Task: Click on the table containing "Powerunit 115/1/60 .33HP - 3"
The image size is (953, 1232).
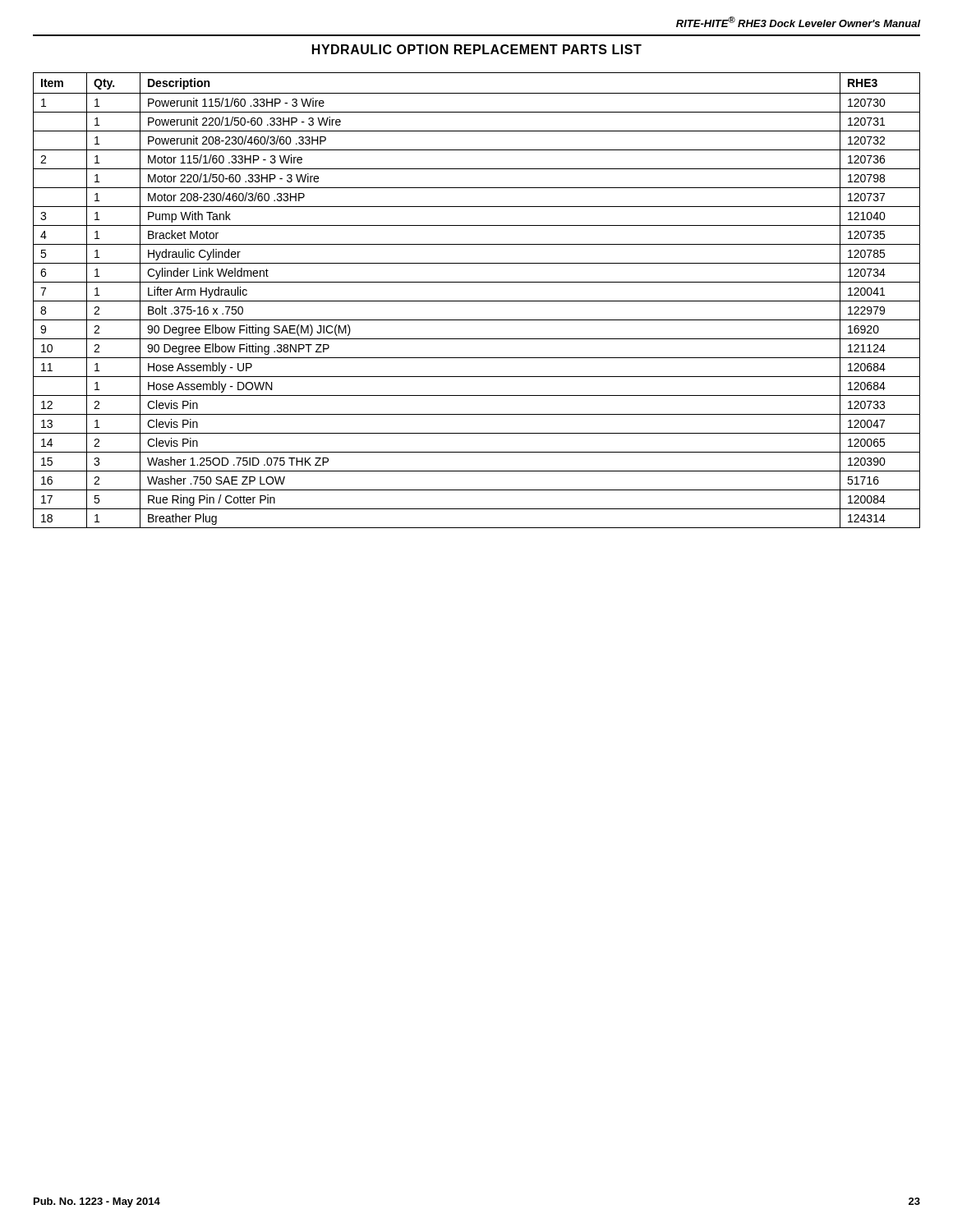Action: point(476,300)
